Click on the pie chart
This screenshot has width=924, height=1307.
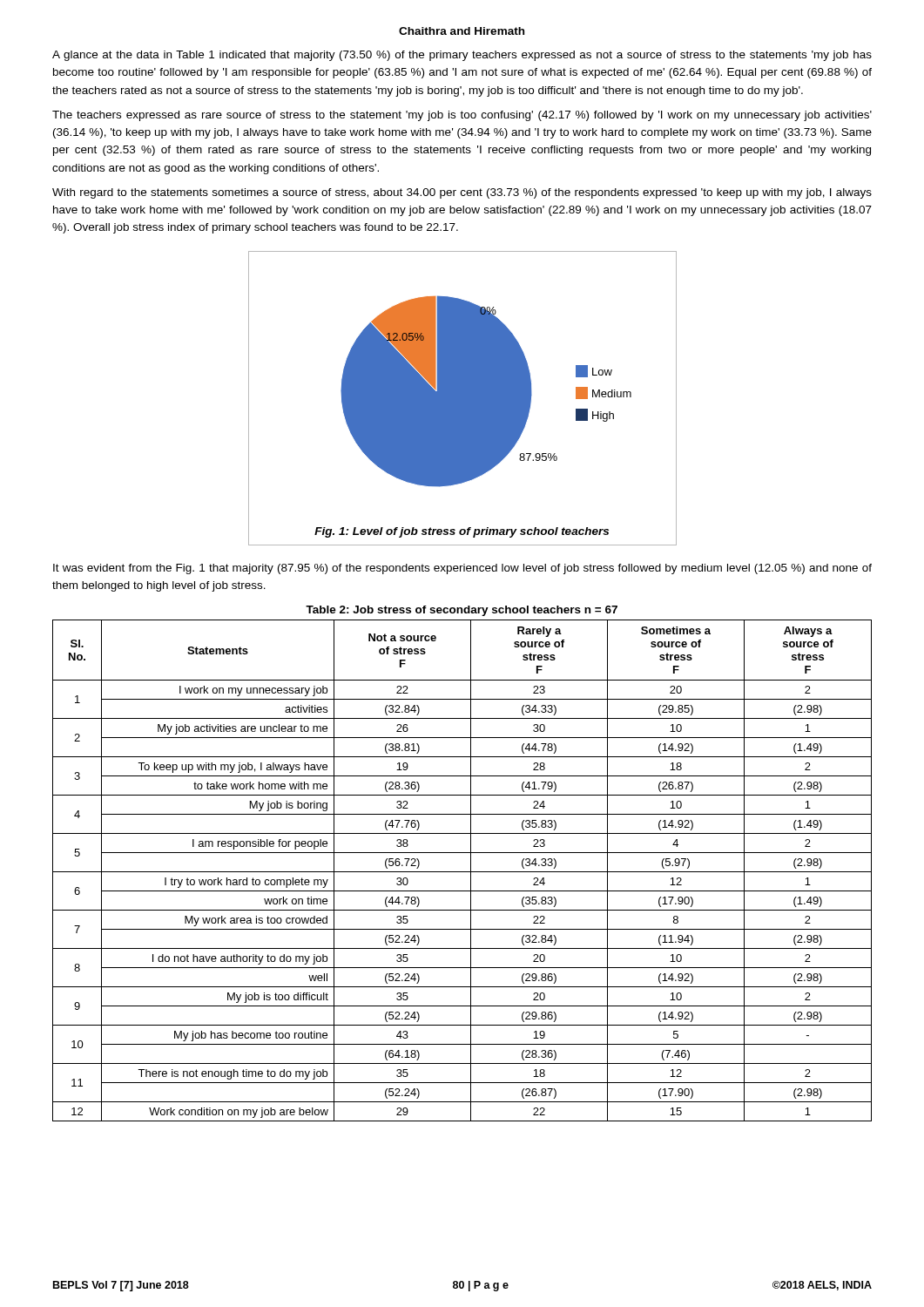click(x=462, y=398)
